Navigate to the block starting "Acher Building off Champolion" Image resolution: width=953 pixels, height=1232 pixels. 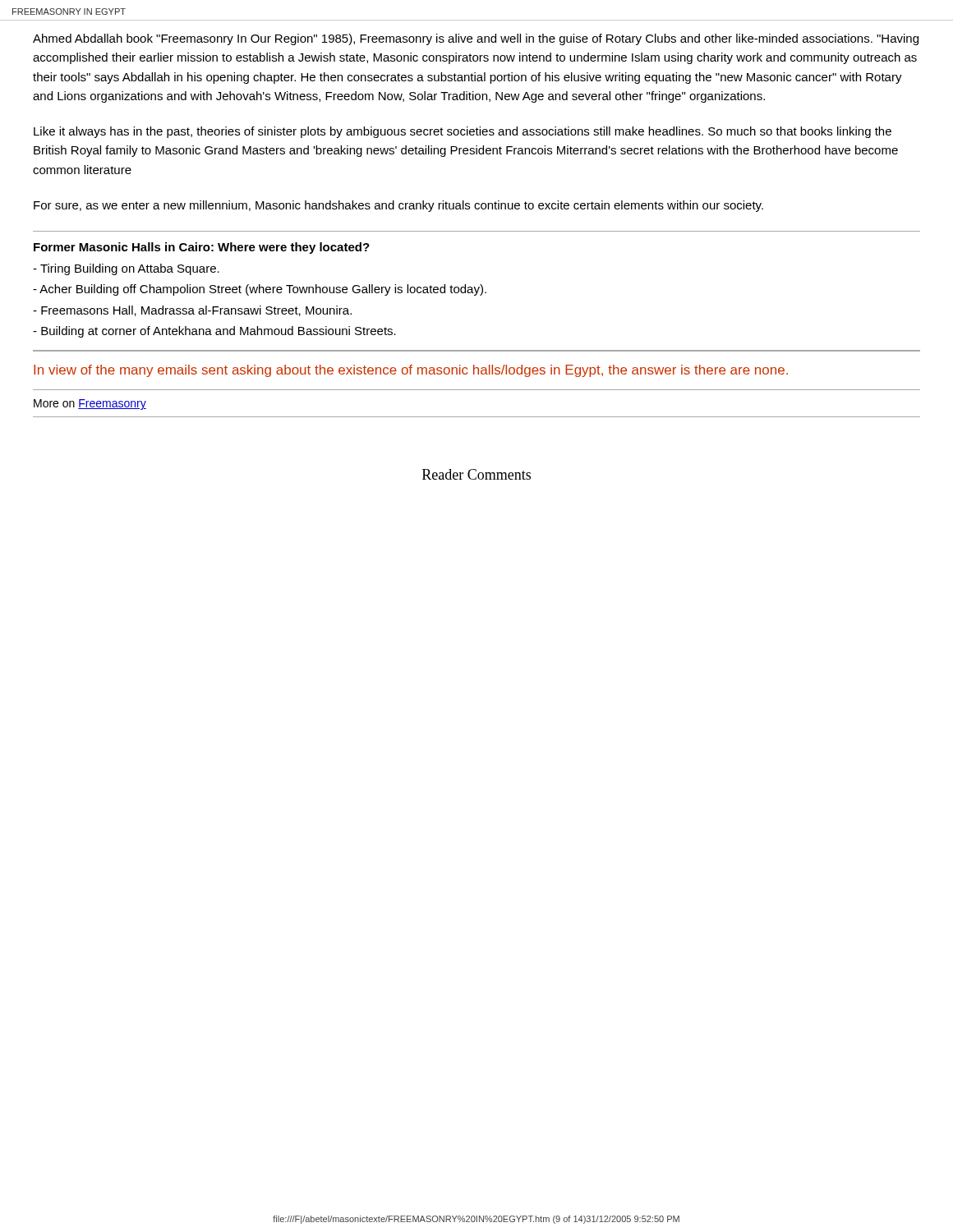(x=260, y=289)
